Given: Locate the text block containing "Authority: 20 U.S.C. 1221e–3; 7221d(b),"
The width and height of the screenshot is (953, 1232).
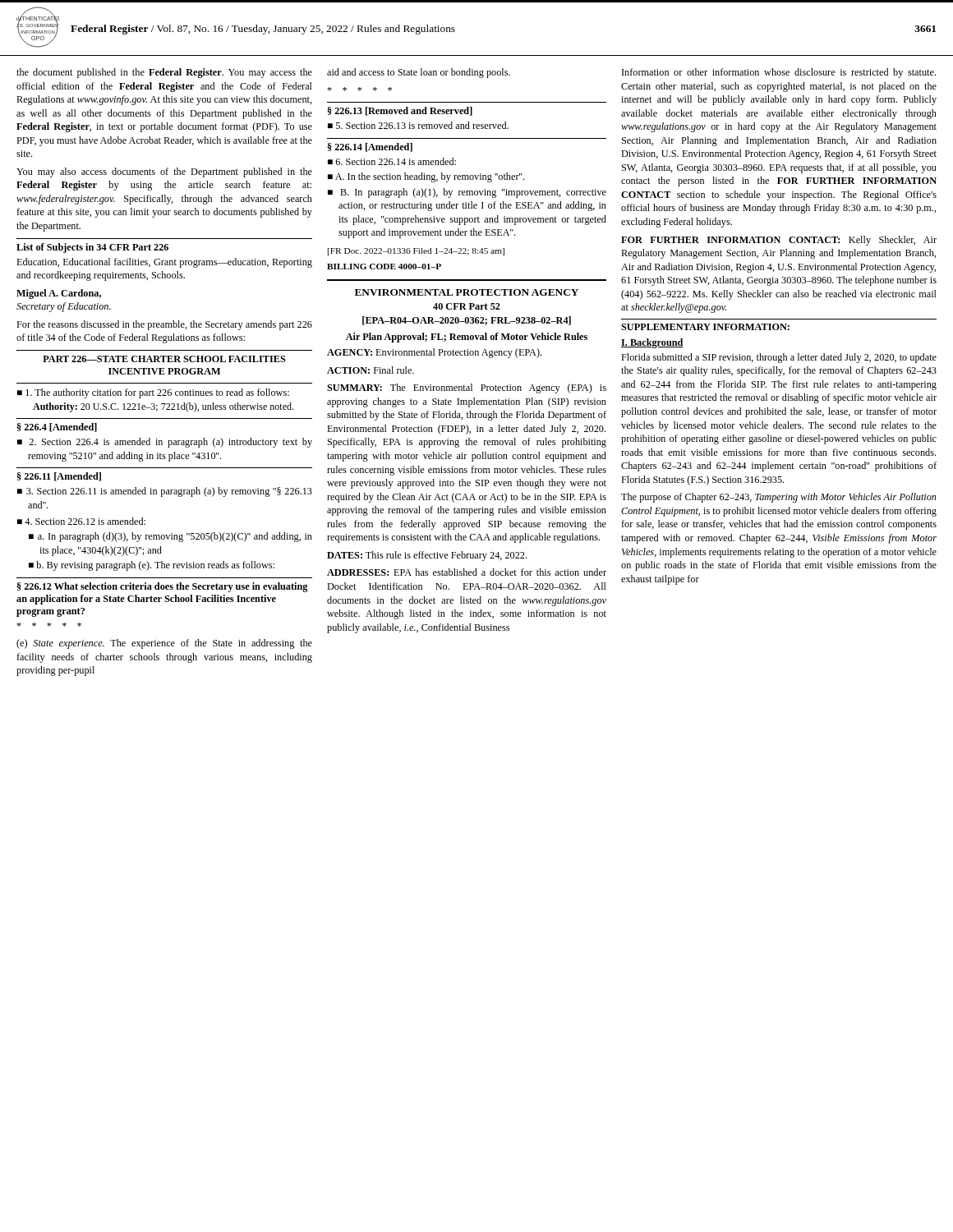Looking at the screenshot, I should click(163, 407).
